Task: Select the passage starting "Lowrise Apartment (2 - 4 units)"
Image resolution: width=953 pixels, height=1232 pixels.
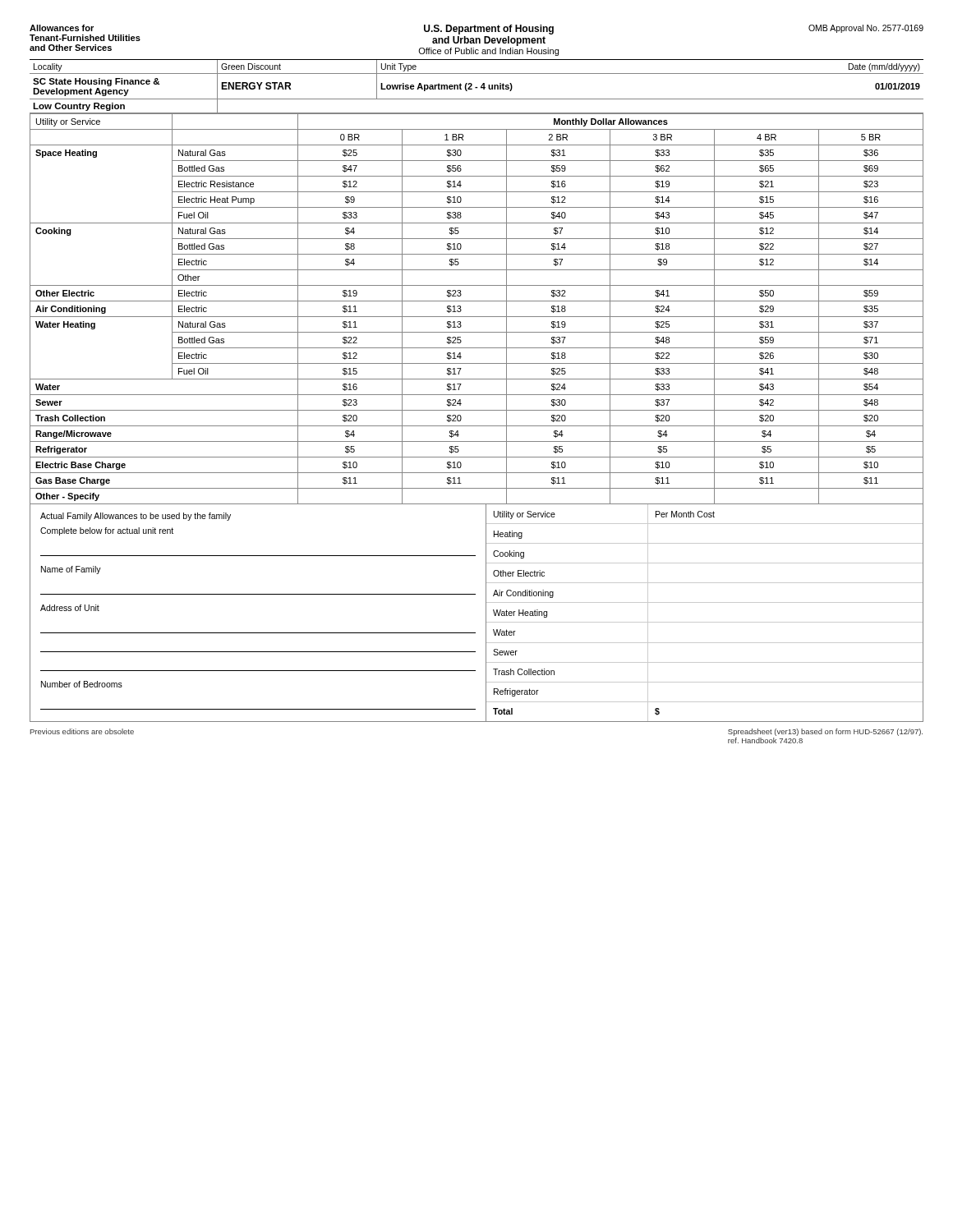Action: point(446,86)
